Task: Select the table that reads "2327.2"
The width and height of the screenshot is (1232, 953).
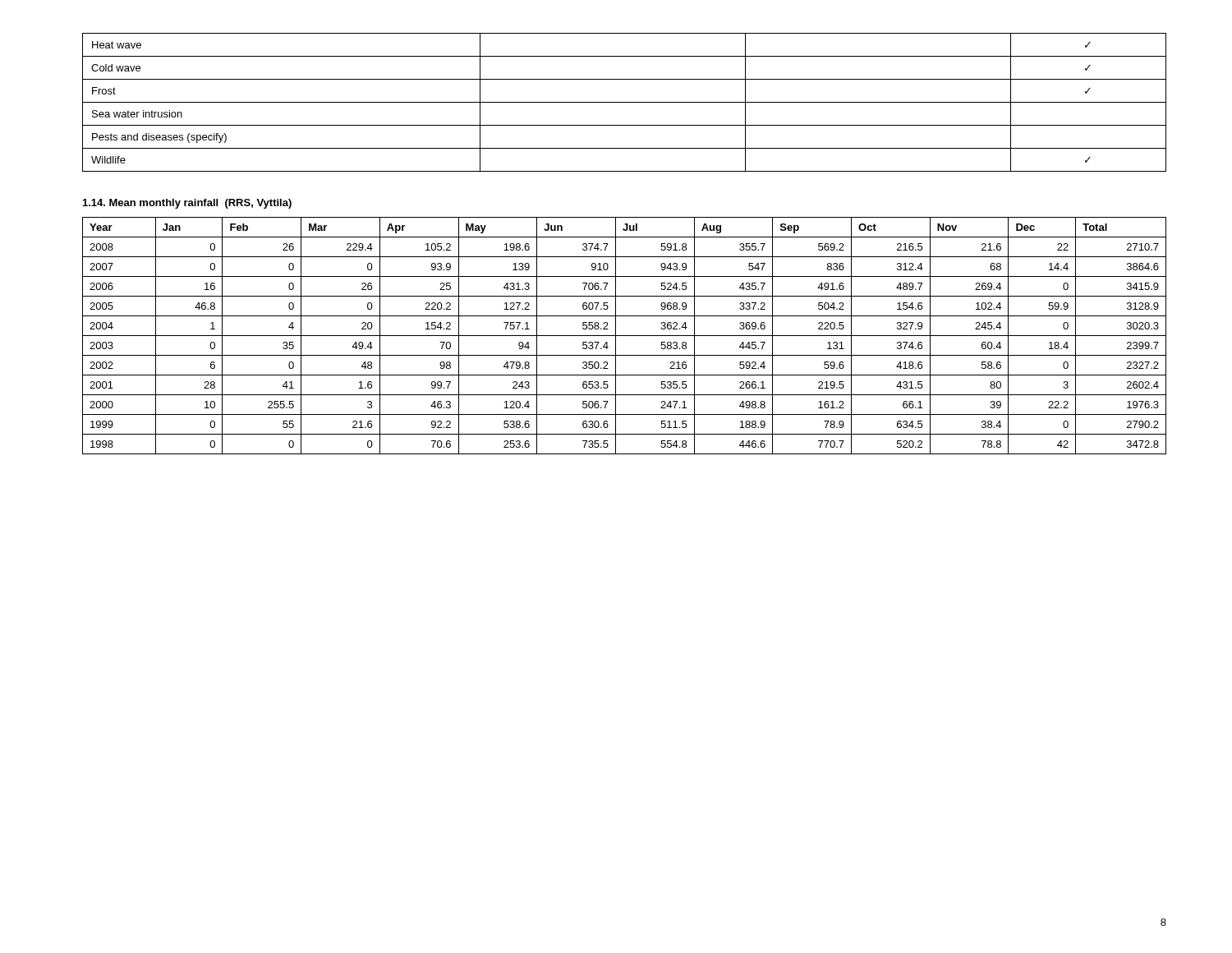Action: point(624,336)
